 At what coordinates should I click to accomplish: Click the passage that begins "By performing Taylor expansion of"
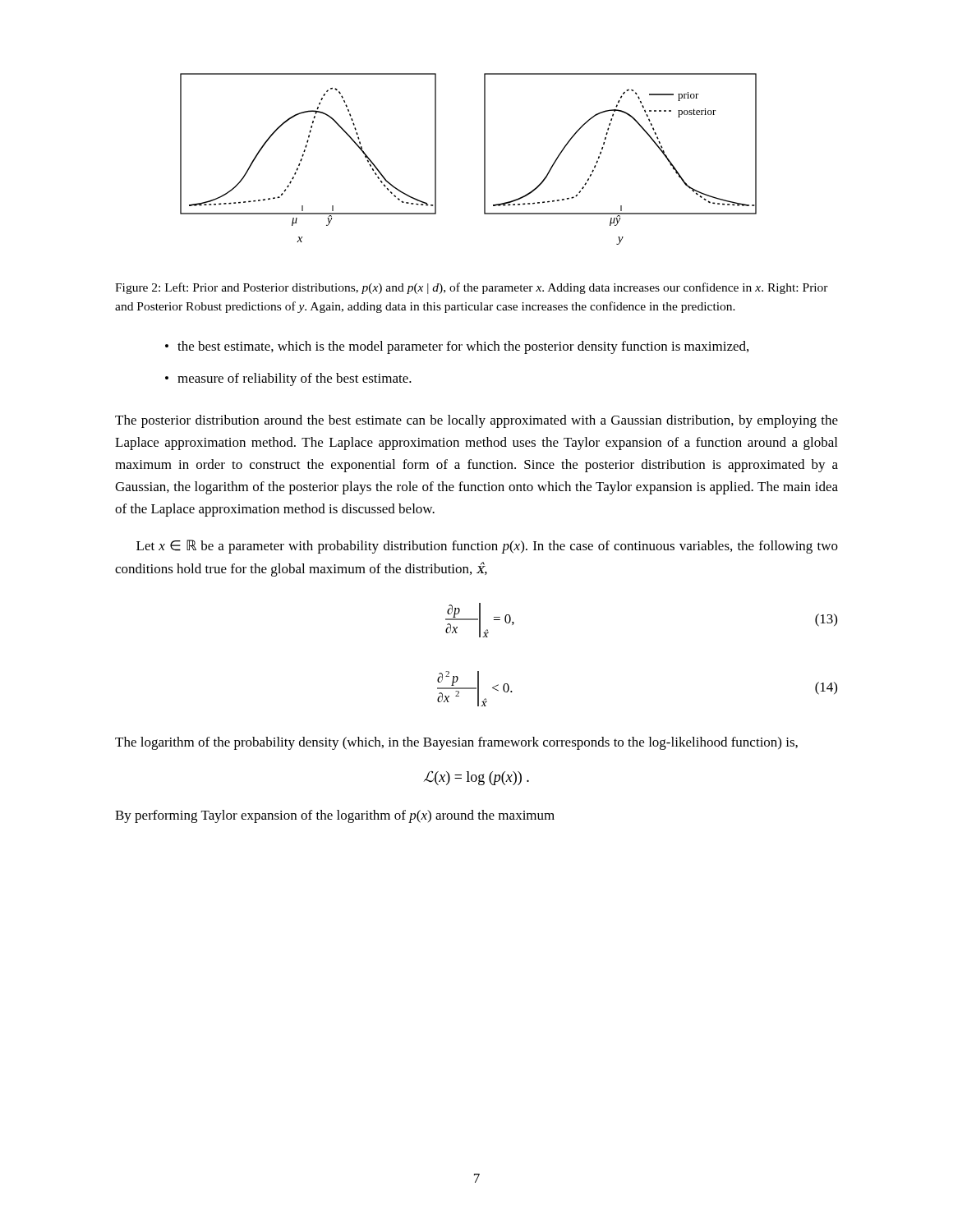click(x=335, y=815)
